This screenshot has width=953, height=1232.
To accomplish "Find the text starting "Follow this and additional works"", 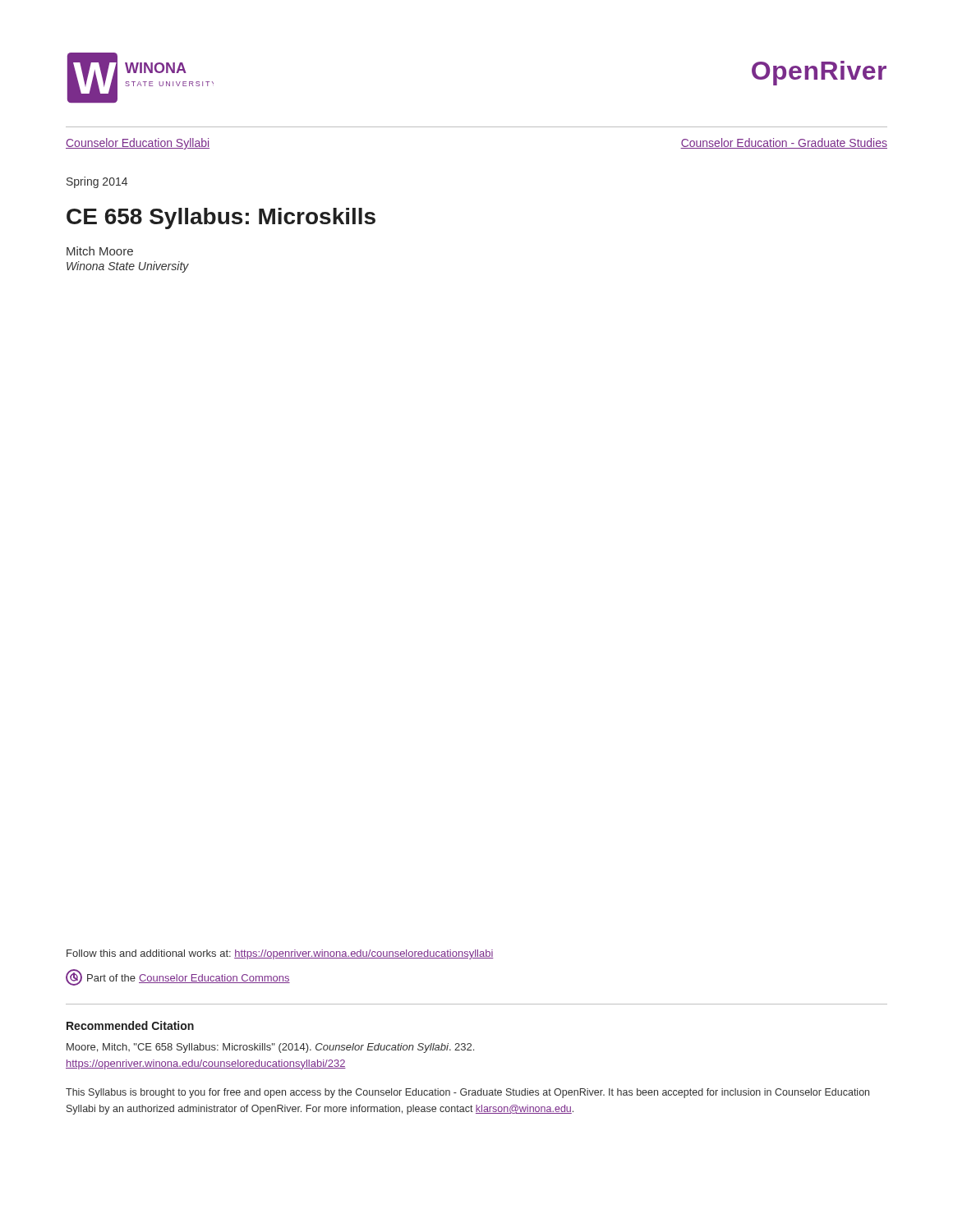I will (279, 953).
